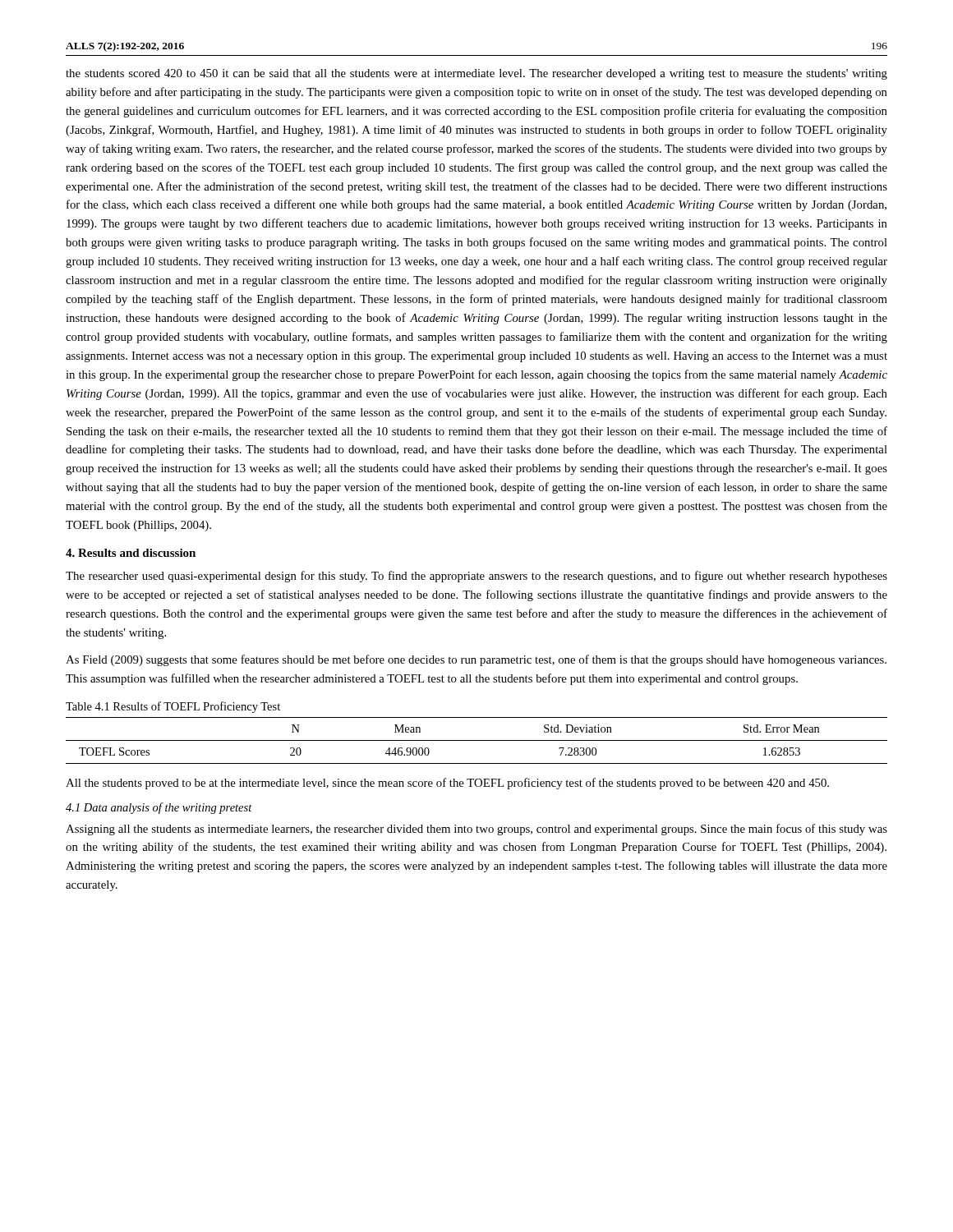Click on the block starting "Assigning all the"
This screenshot has height=1232, width=953.
(x=476, y=857)
